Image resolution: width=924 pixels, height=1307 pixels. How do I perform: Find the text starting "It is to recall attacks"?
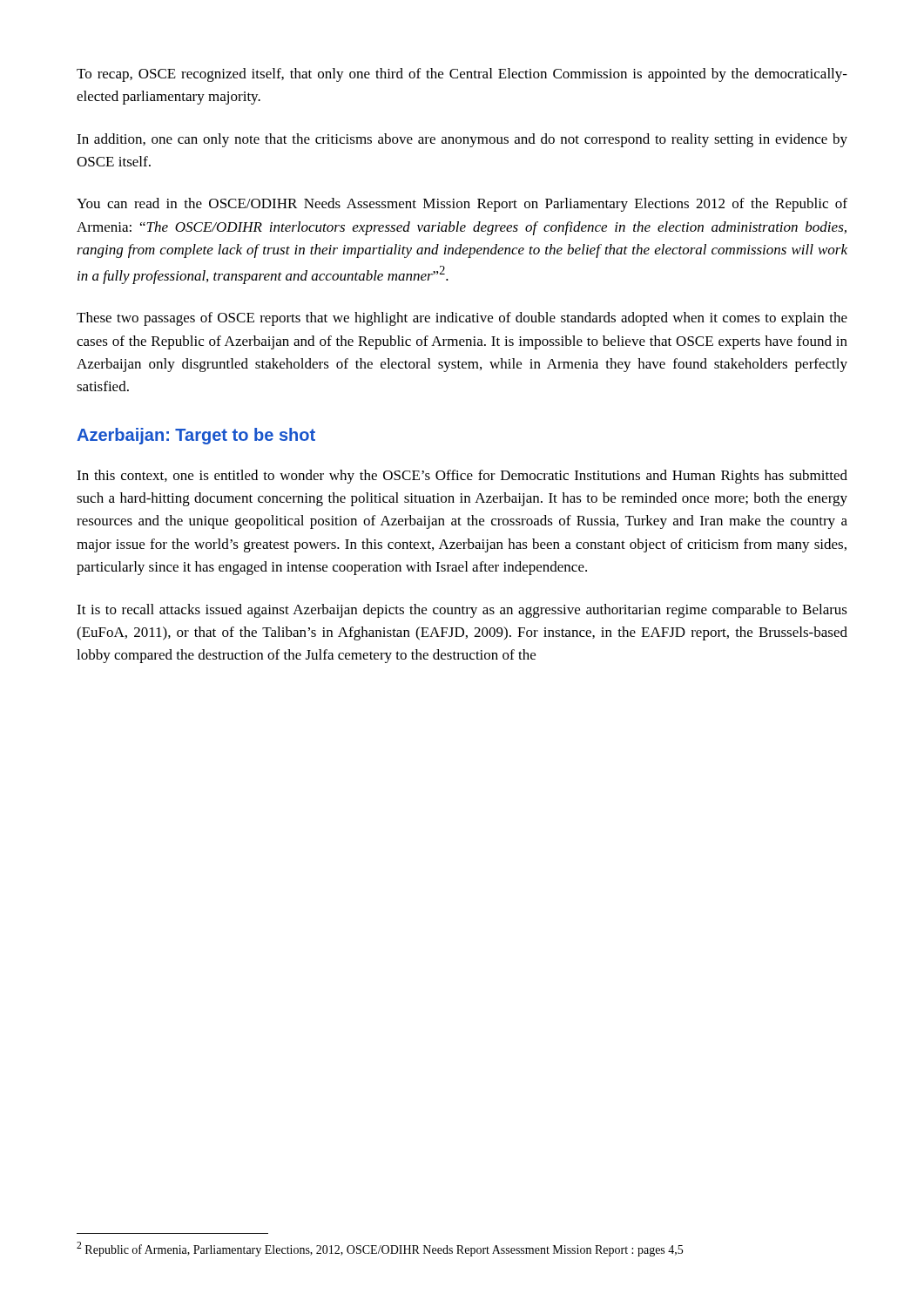462,632
